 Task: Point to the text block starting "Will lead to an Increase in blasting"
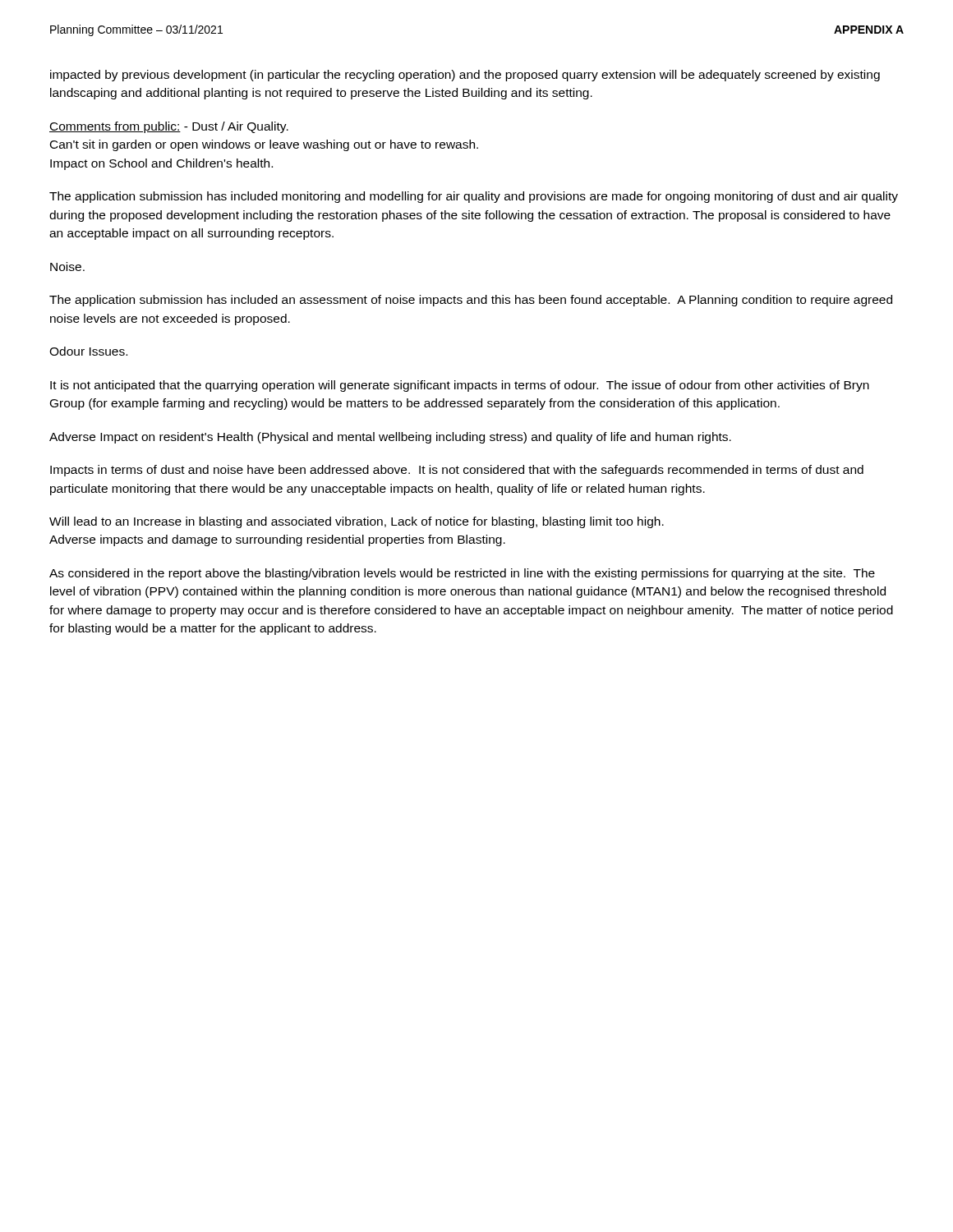tap(357, 530)
